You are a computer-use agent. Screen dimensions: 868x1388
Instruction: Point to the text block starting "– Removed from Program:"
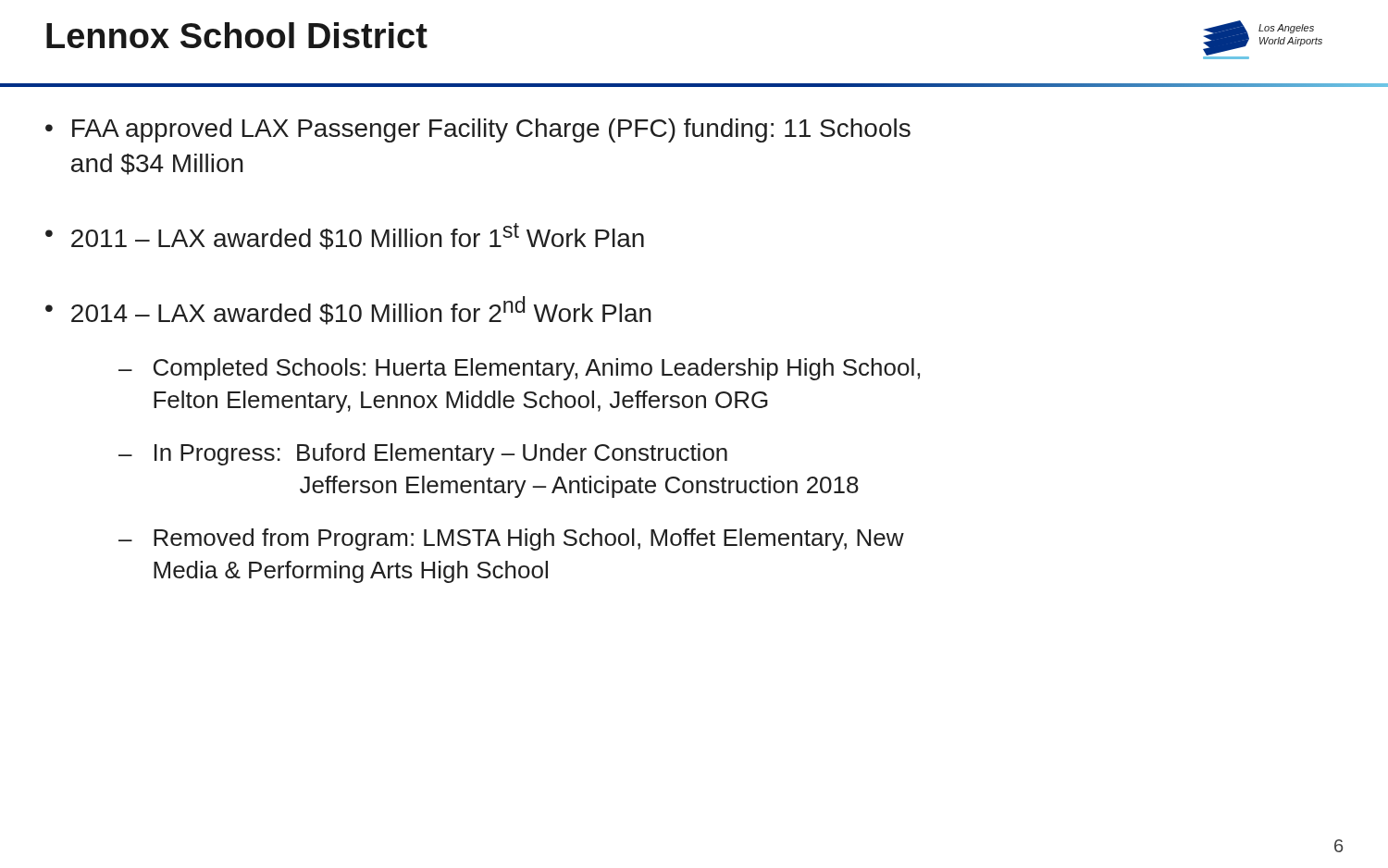pyautogui.click(x=511, y=555)
